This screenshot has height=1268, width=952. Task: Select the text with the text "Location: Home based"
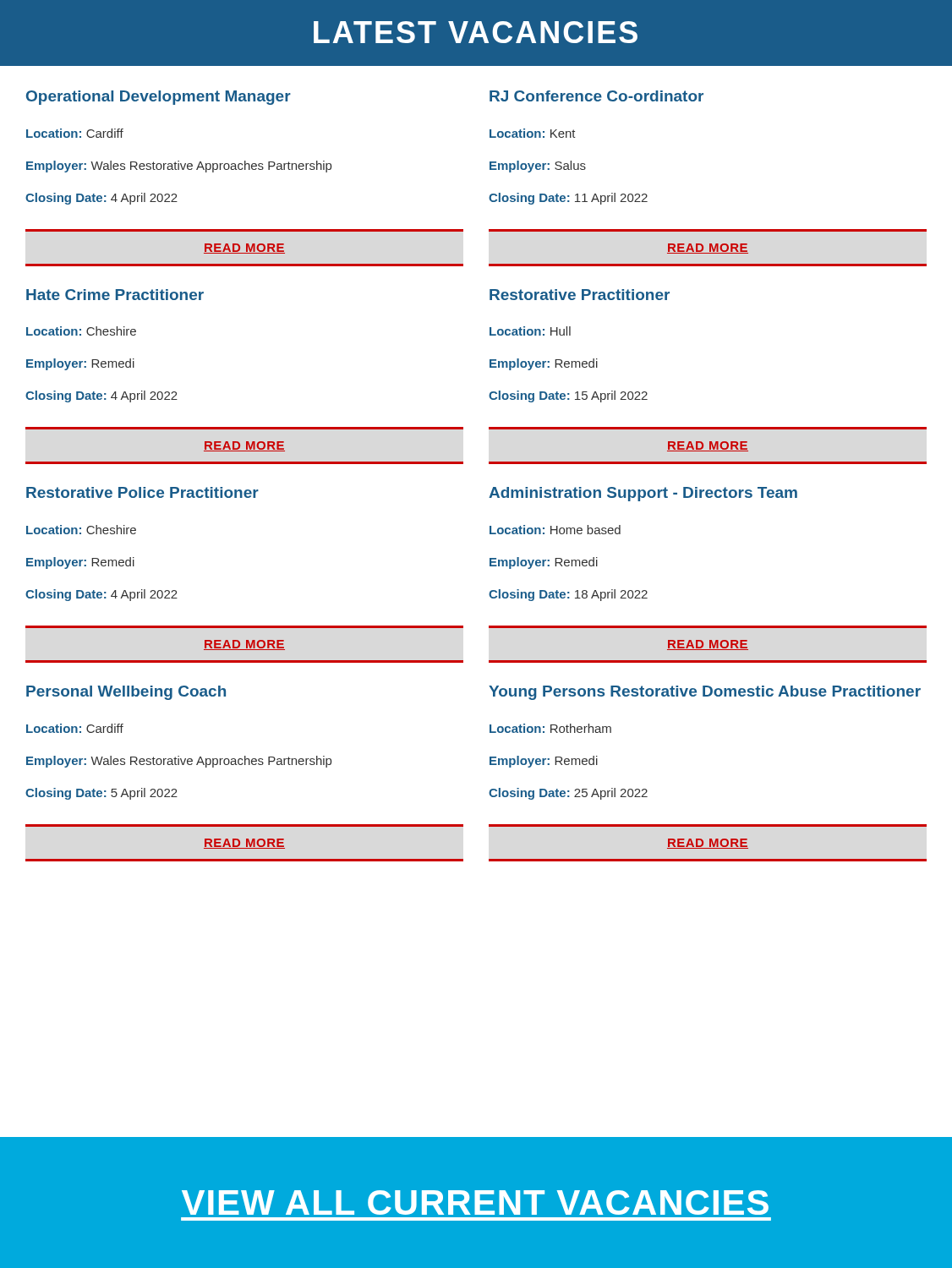[x=555, y=530]
